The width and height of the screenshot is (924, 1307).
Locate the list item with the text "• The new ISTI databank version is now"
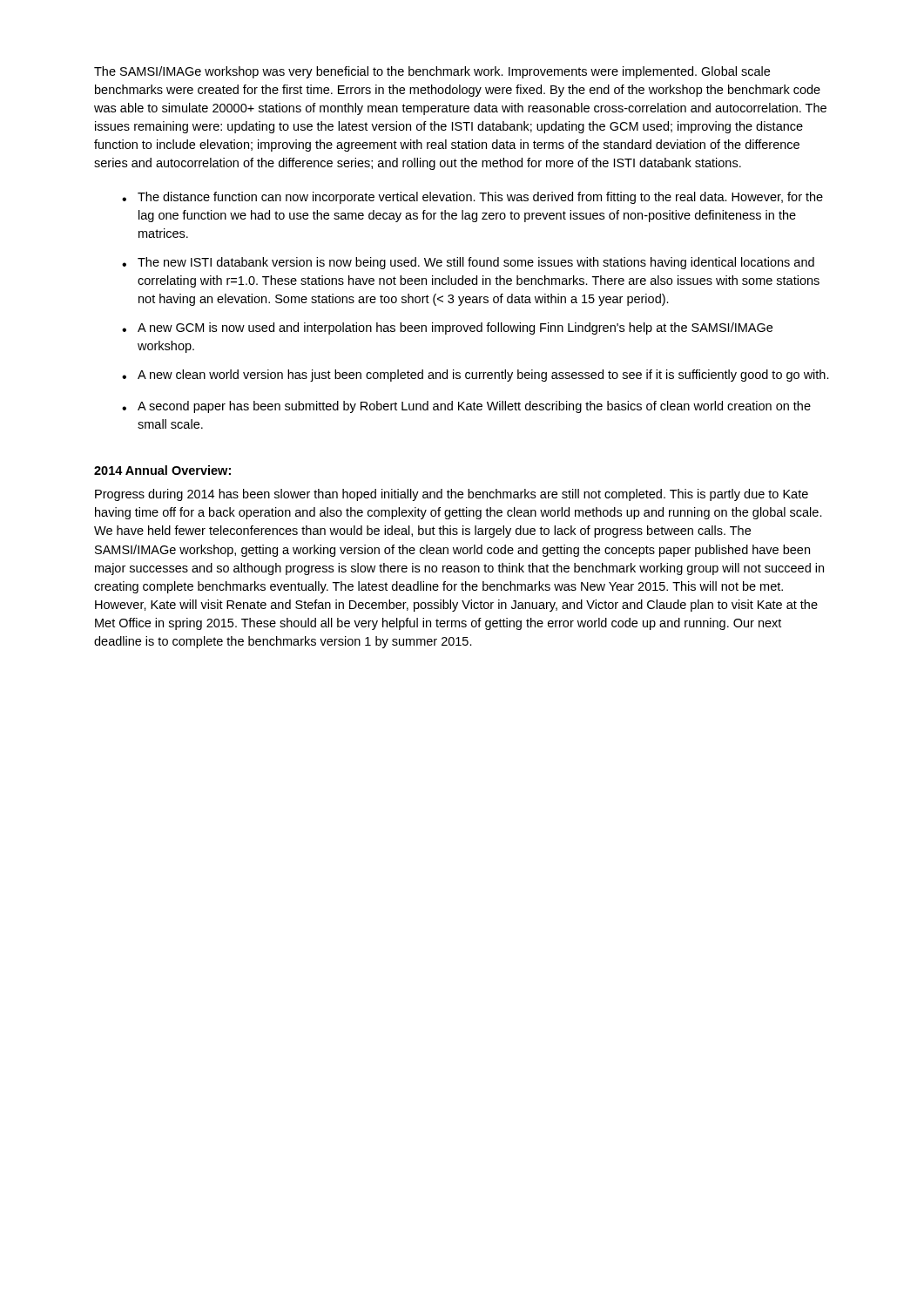pyautogui.click(x=476, y=281)
